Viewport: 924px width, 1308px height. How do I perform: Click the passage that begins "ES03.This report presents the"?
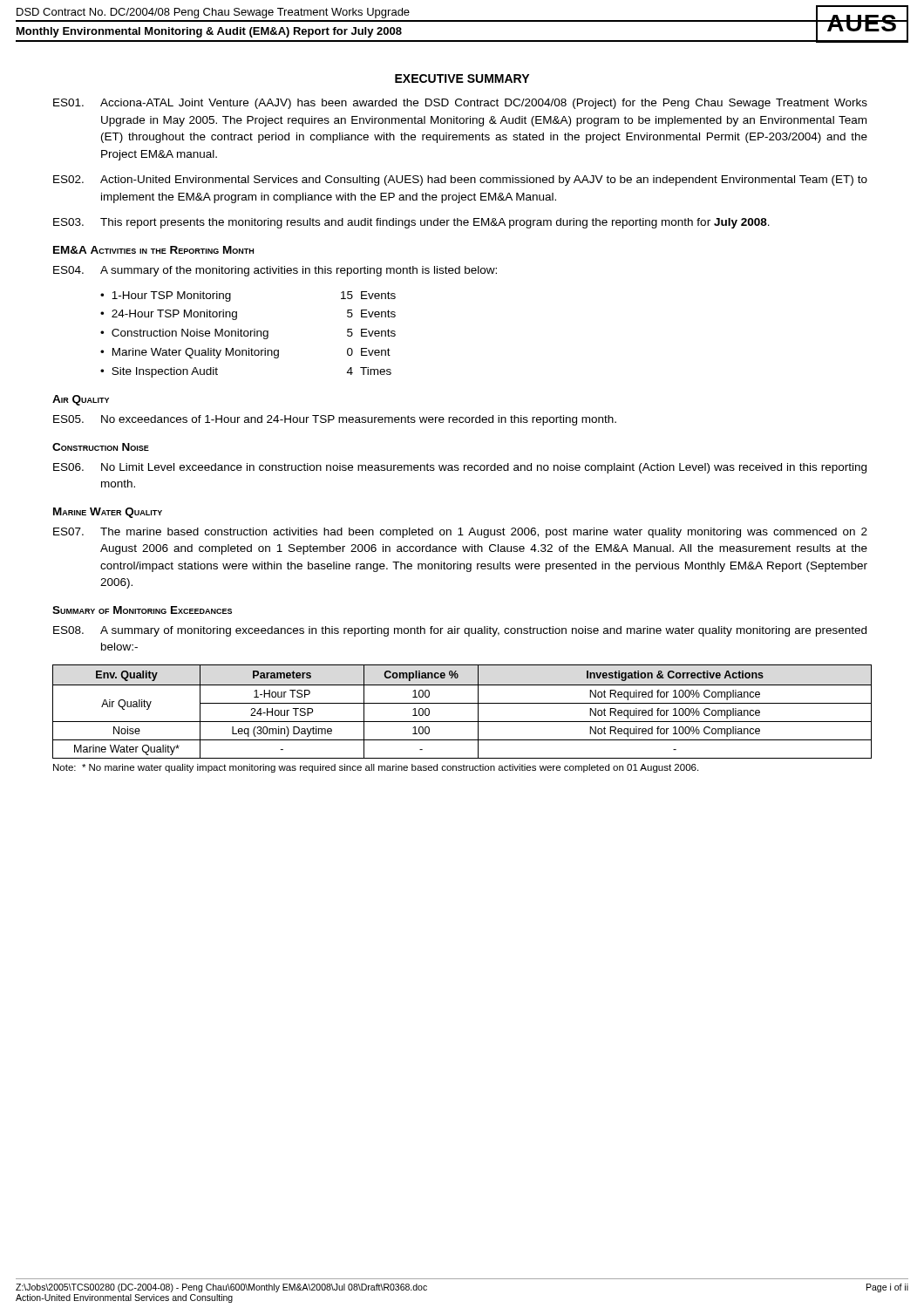coord(460,222)
